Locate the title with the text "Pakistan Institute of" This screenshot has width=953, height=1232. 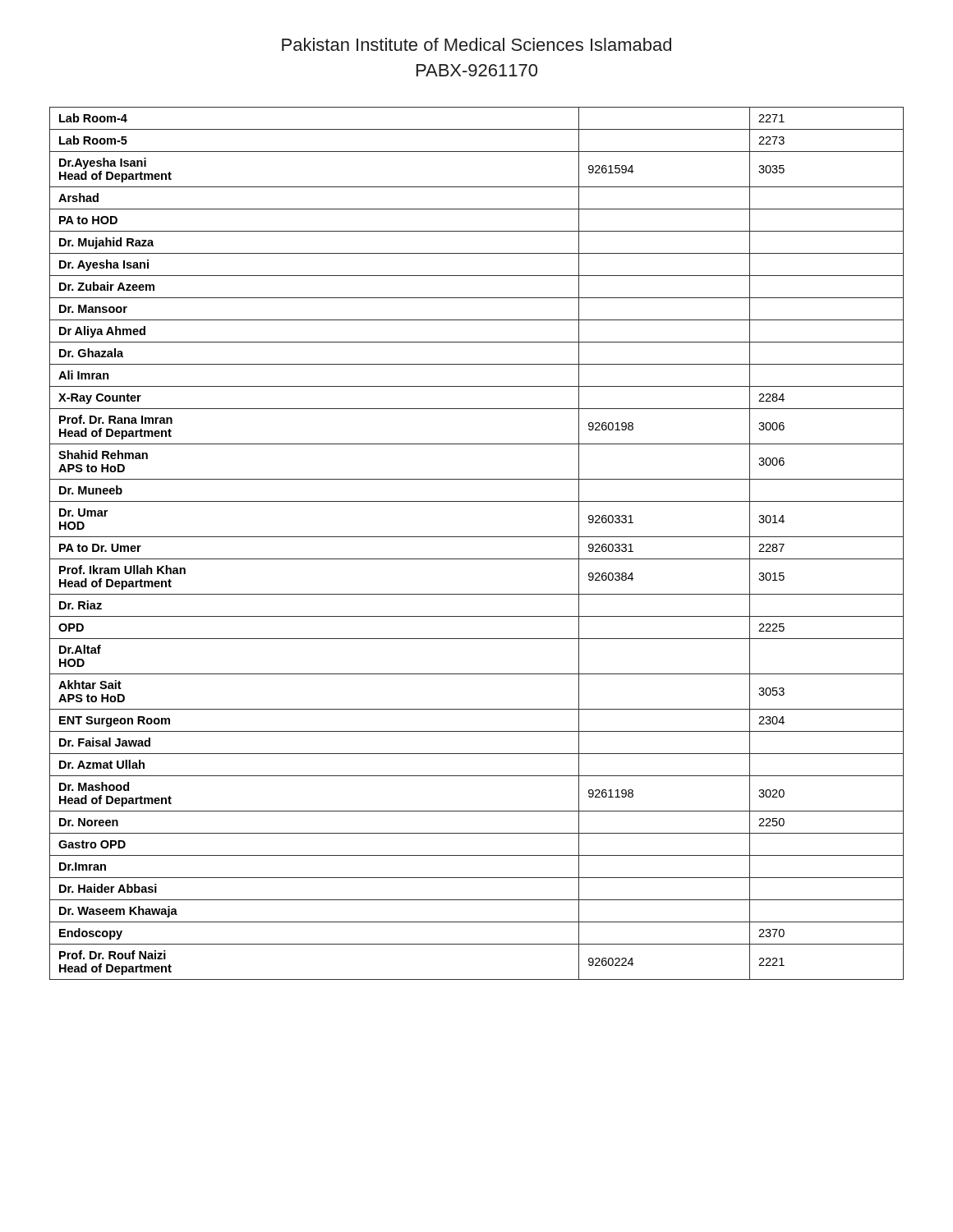(x=476, y=58)
